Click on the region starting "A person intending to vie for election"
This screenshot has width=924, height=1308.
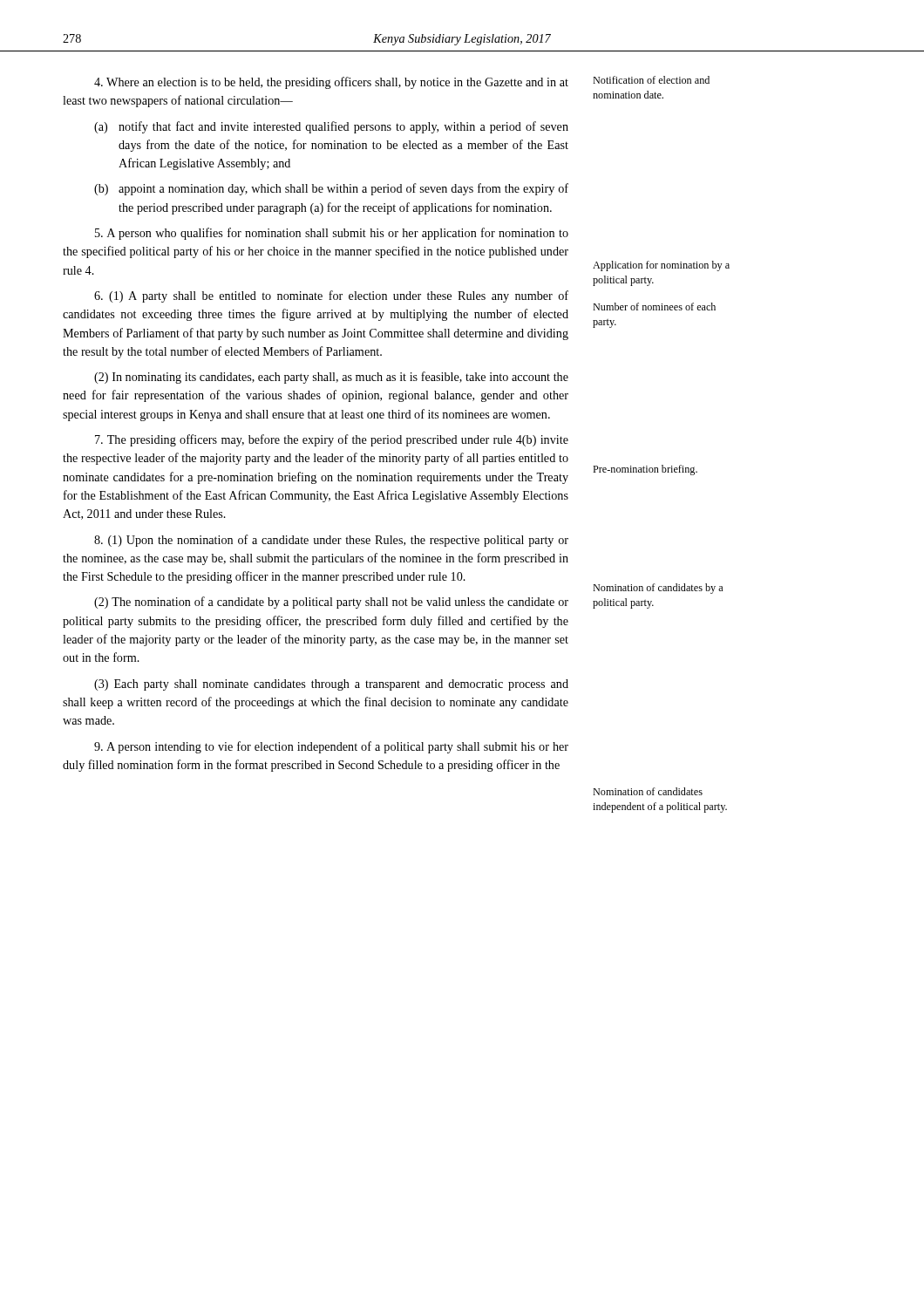316,755
